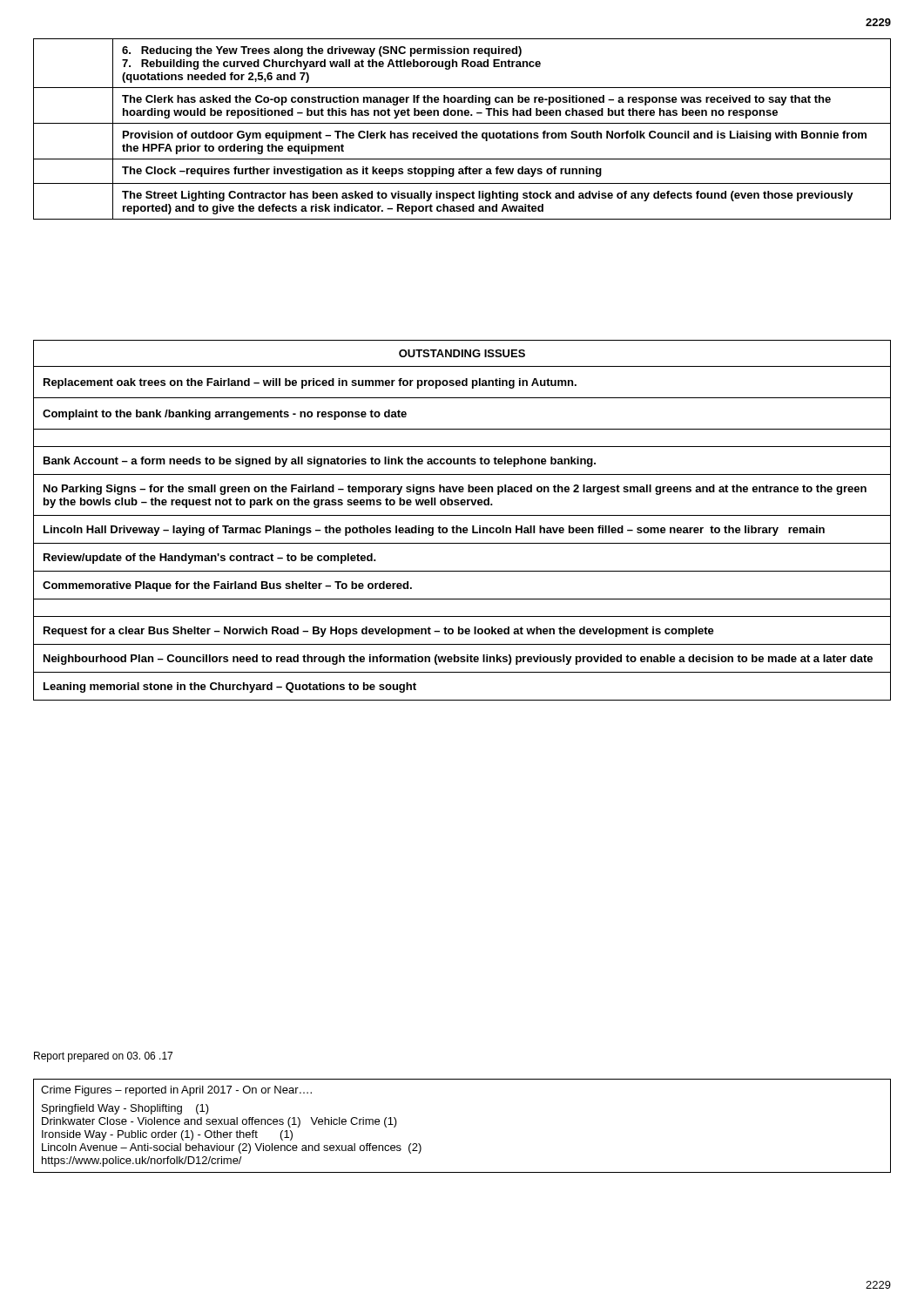Find the table that mentions "The Clock –requires further investigation"
924x1307 pixels.
(462, 129)
